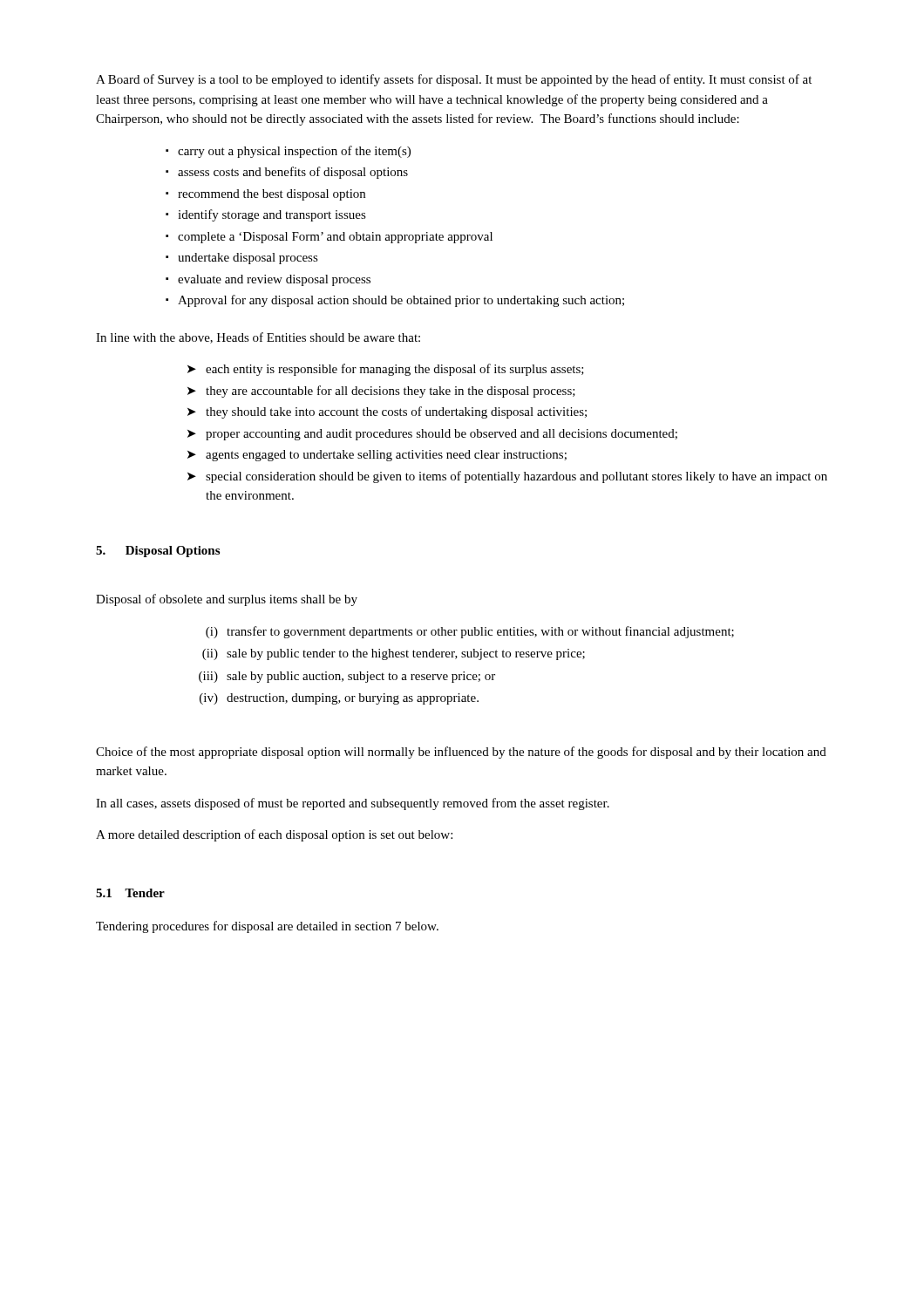Click on the text block starting "5. Disposal Options"
The height and width of the screenshot is (1308, 924).
point(158,550)
